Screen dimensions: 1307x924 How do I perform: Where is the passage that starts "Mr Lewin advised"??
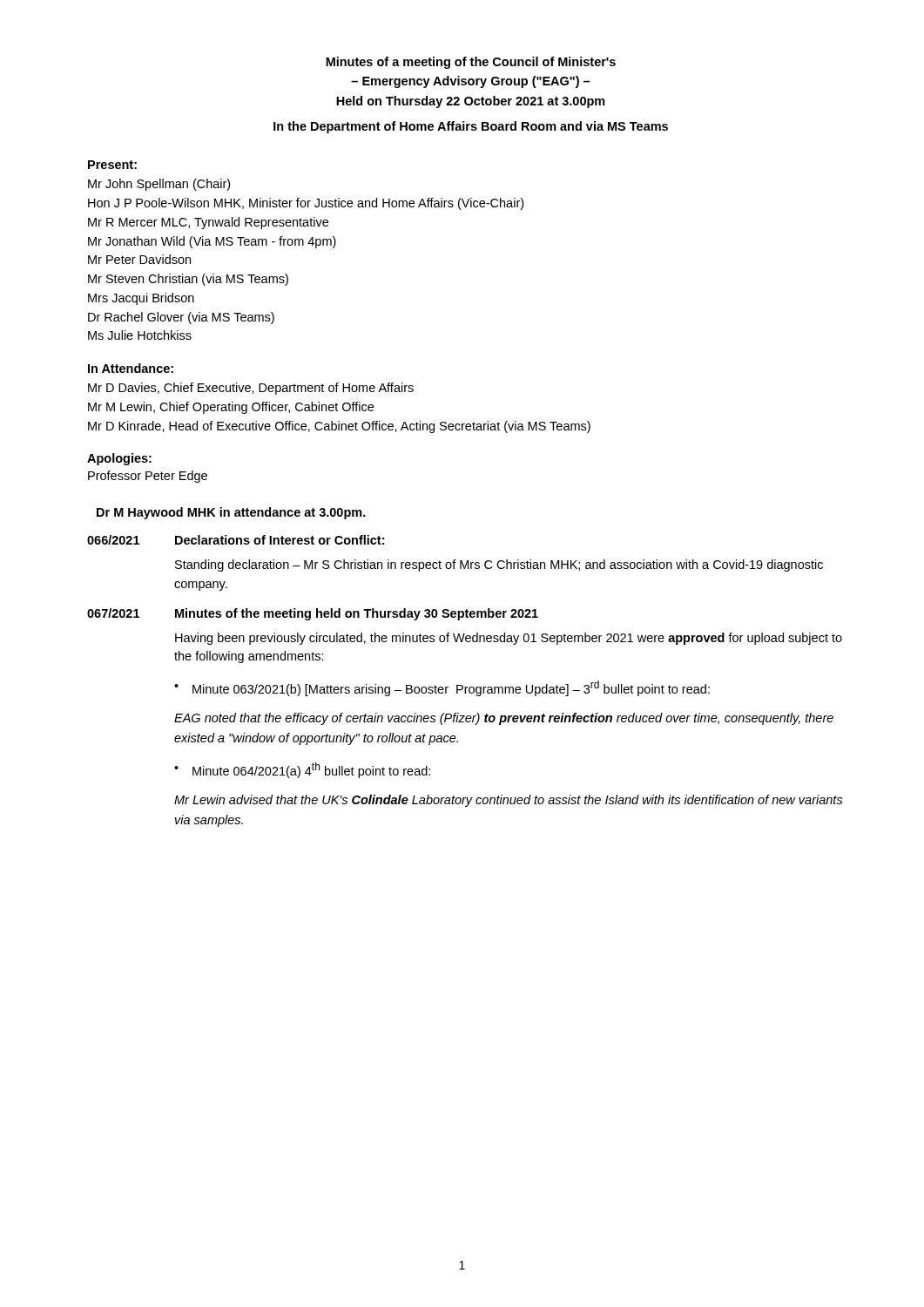[508, 810]
